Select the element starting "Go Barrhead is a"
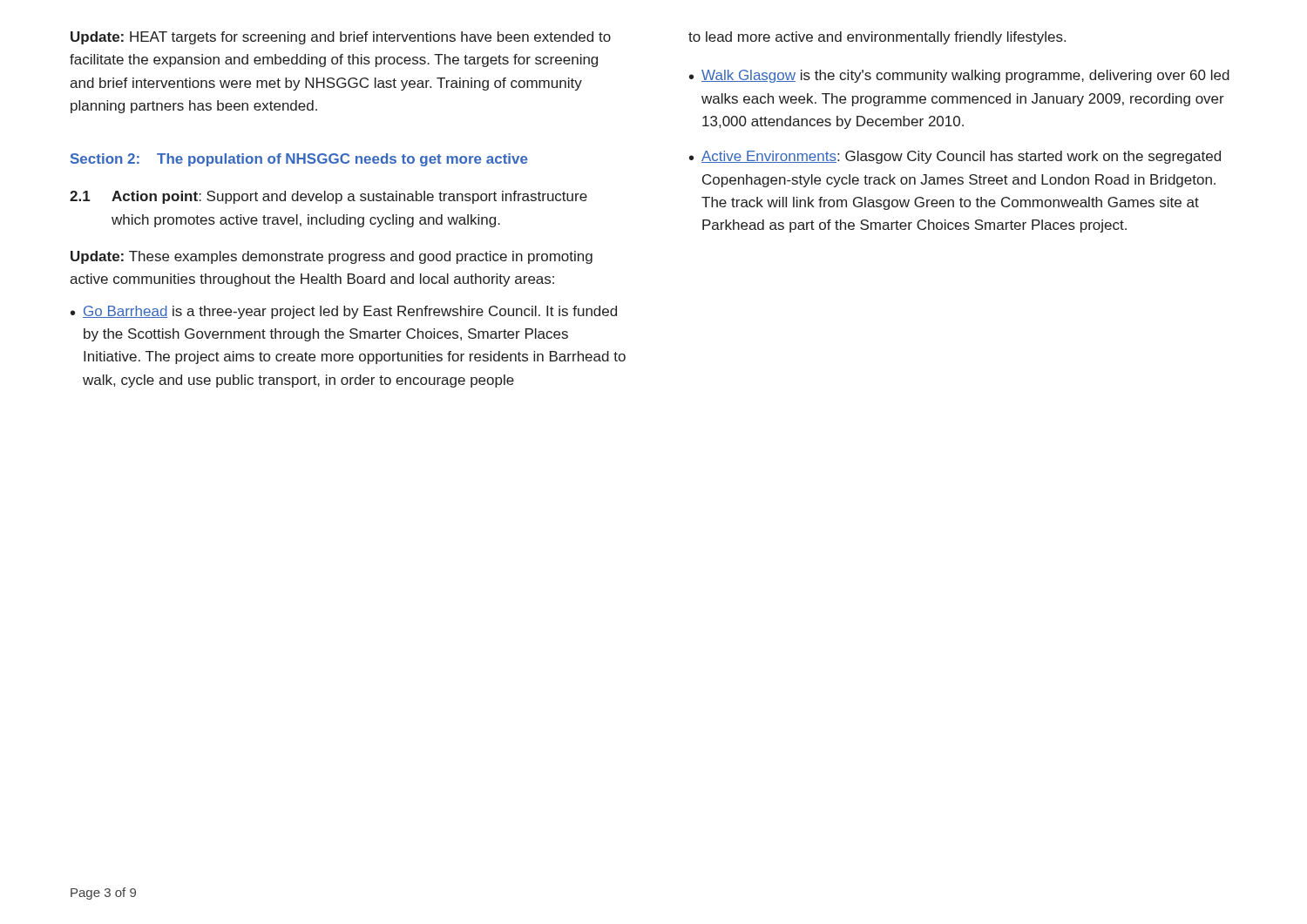The width and height of the screenshot is (1307, 924). pos(355,346)
